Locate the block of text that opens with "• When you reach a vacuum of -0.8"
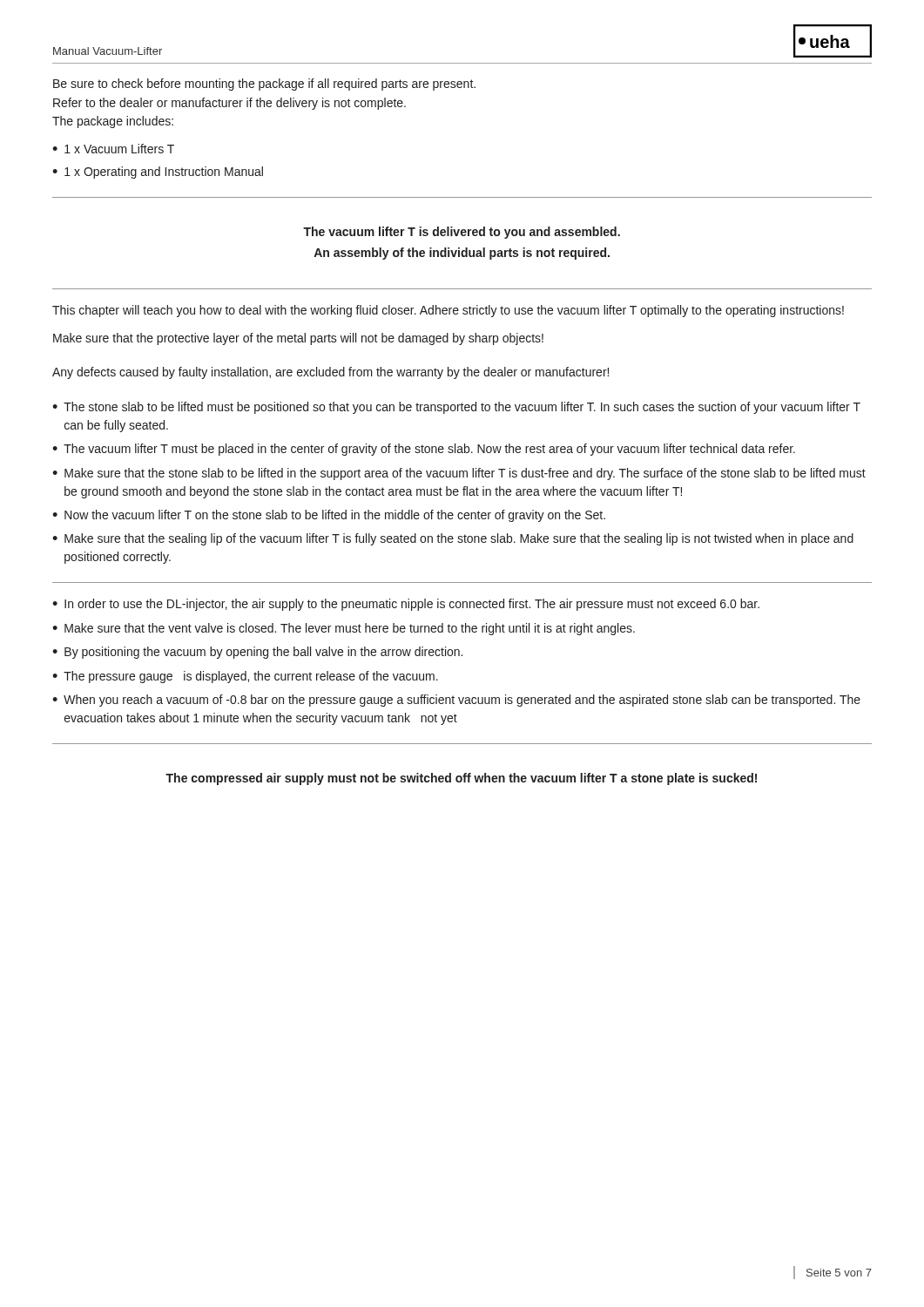 click(x=462, y=710)
